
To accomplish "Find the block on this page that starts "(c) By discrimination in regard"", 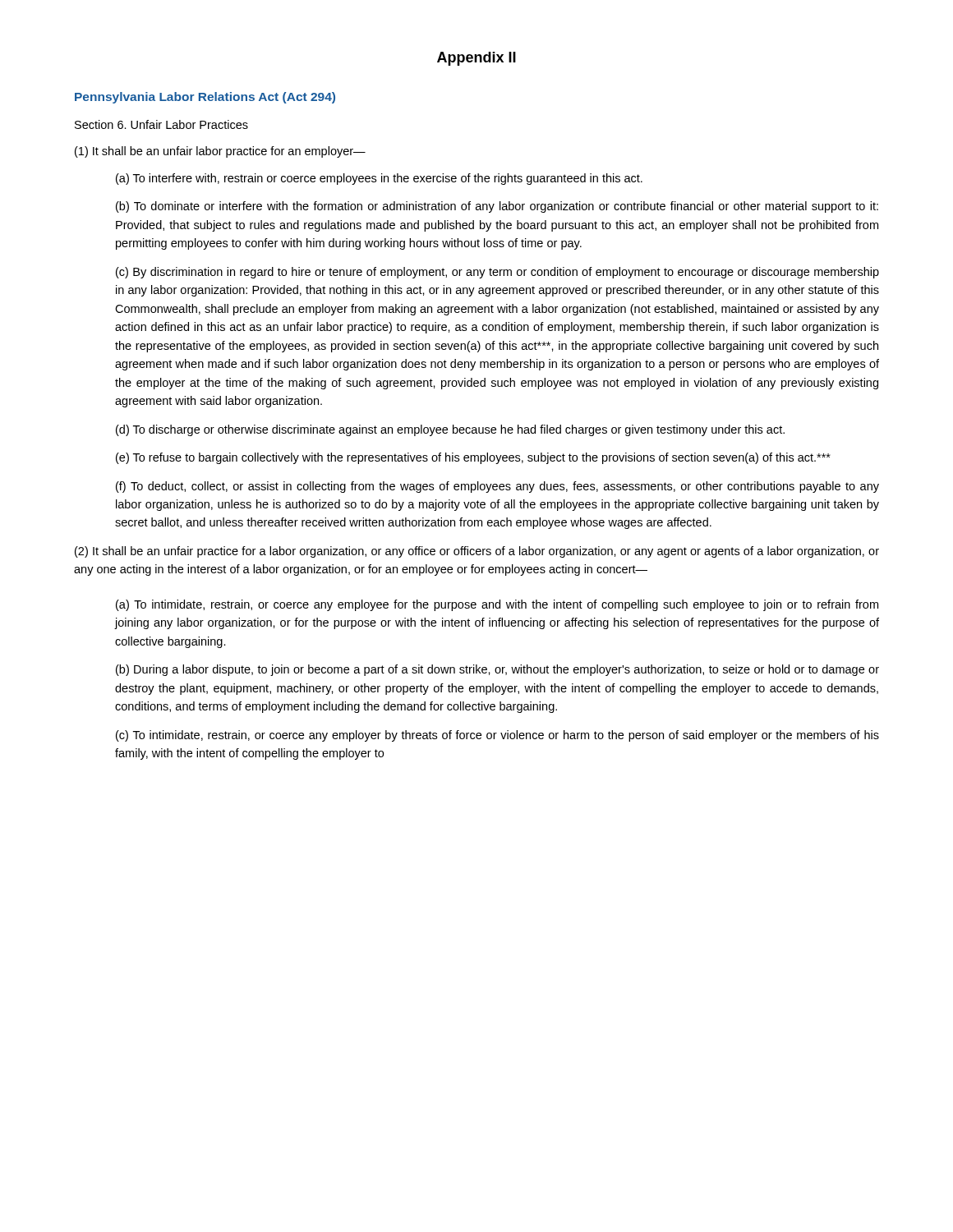I will (497, 336).
